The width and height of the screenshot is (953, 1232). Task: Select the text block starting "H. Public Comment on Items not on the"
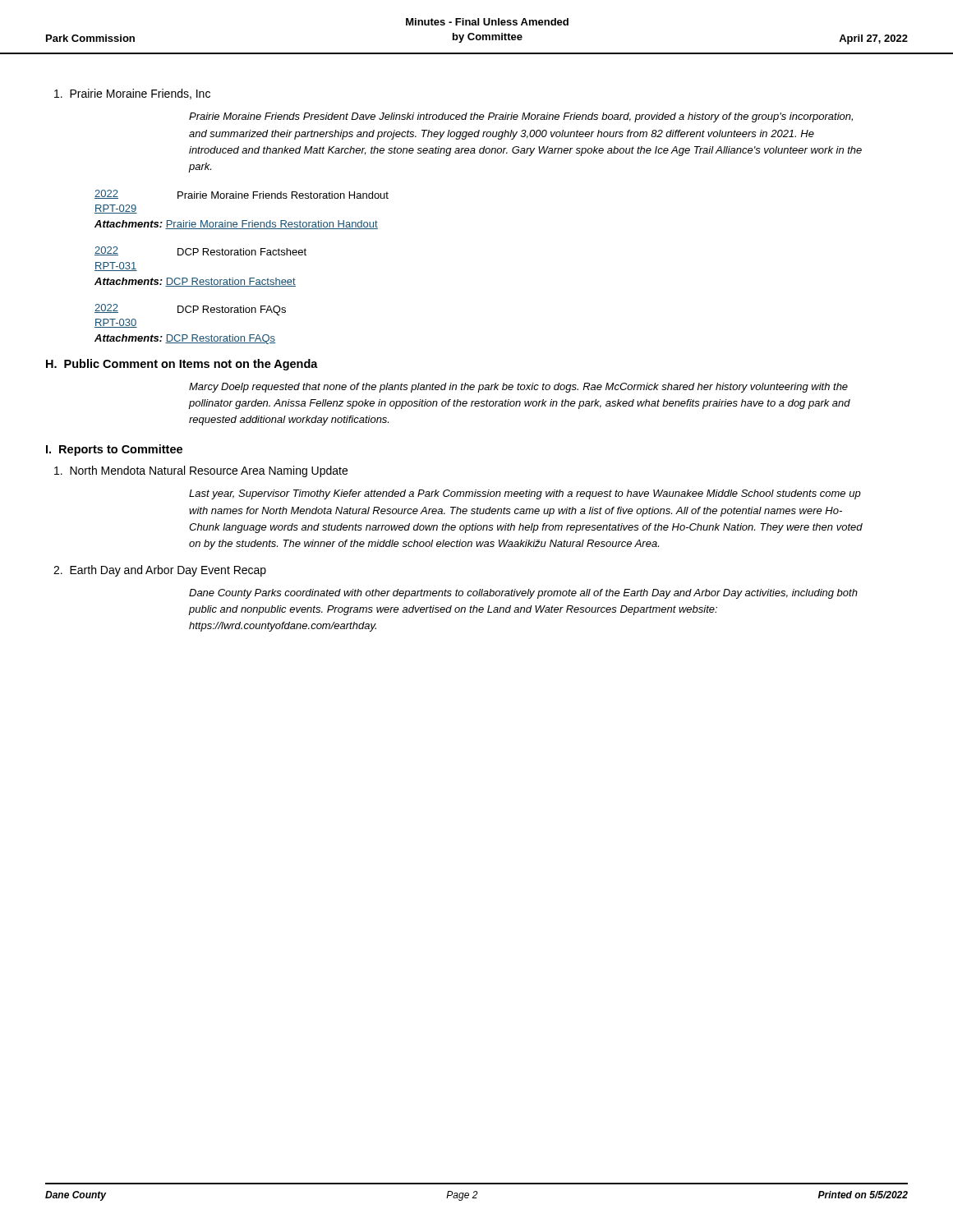(181, 364)
